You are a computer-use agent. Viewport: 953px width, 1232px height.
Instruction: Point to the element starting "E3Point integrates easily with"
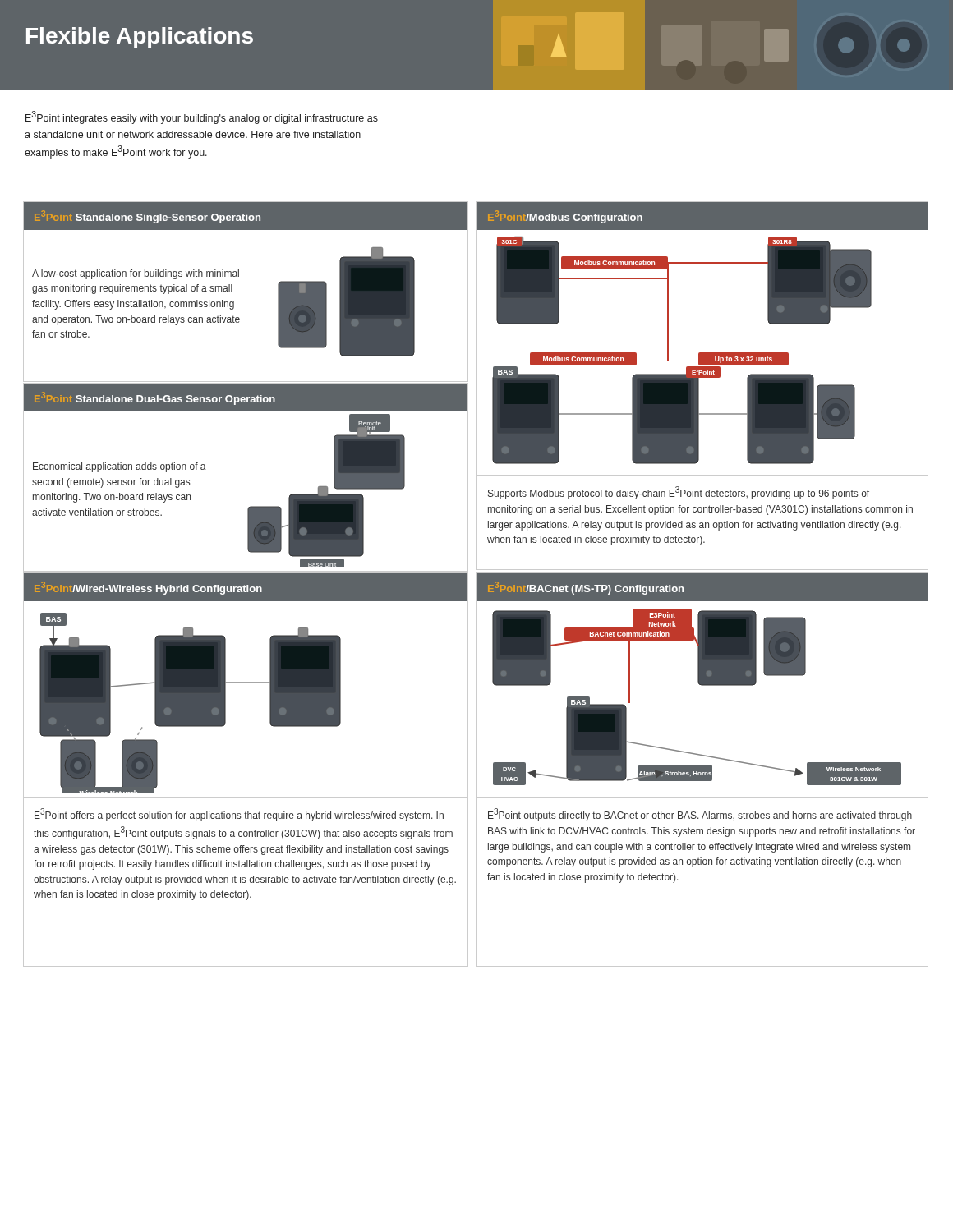(x=201, y=134)
